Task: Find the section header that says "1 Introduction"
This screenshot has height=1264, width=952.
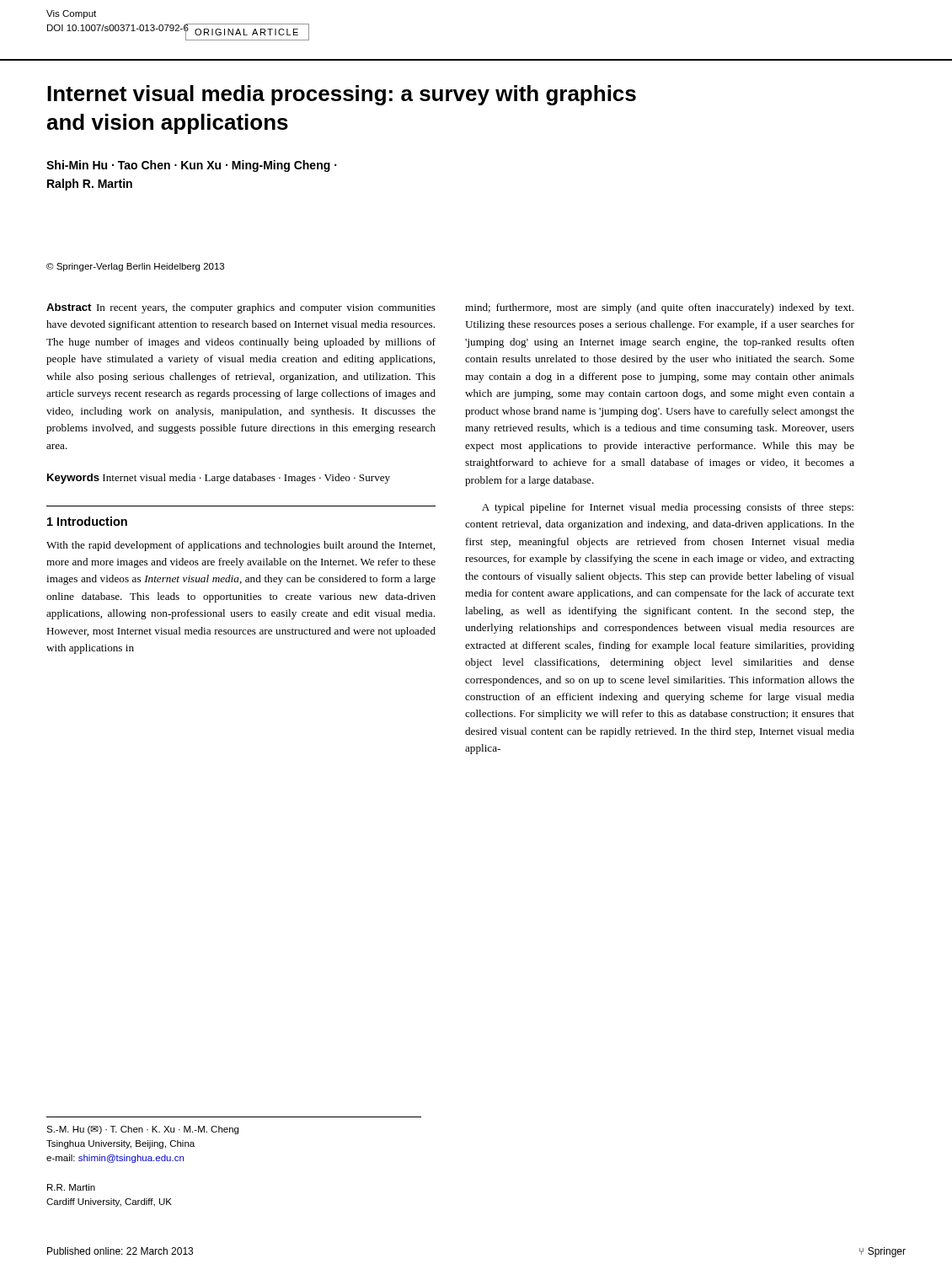Action: (x=87, y=521)
